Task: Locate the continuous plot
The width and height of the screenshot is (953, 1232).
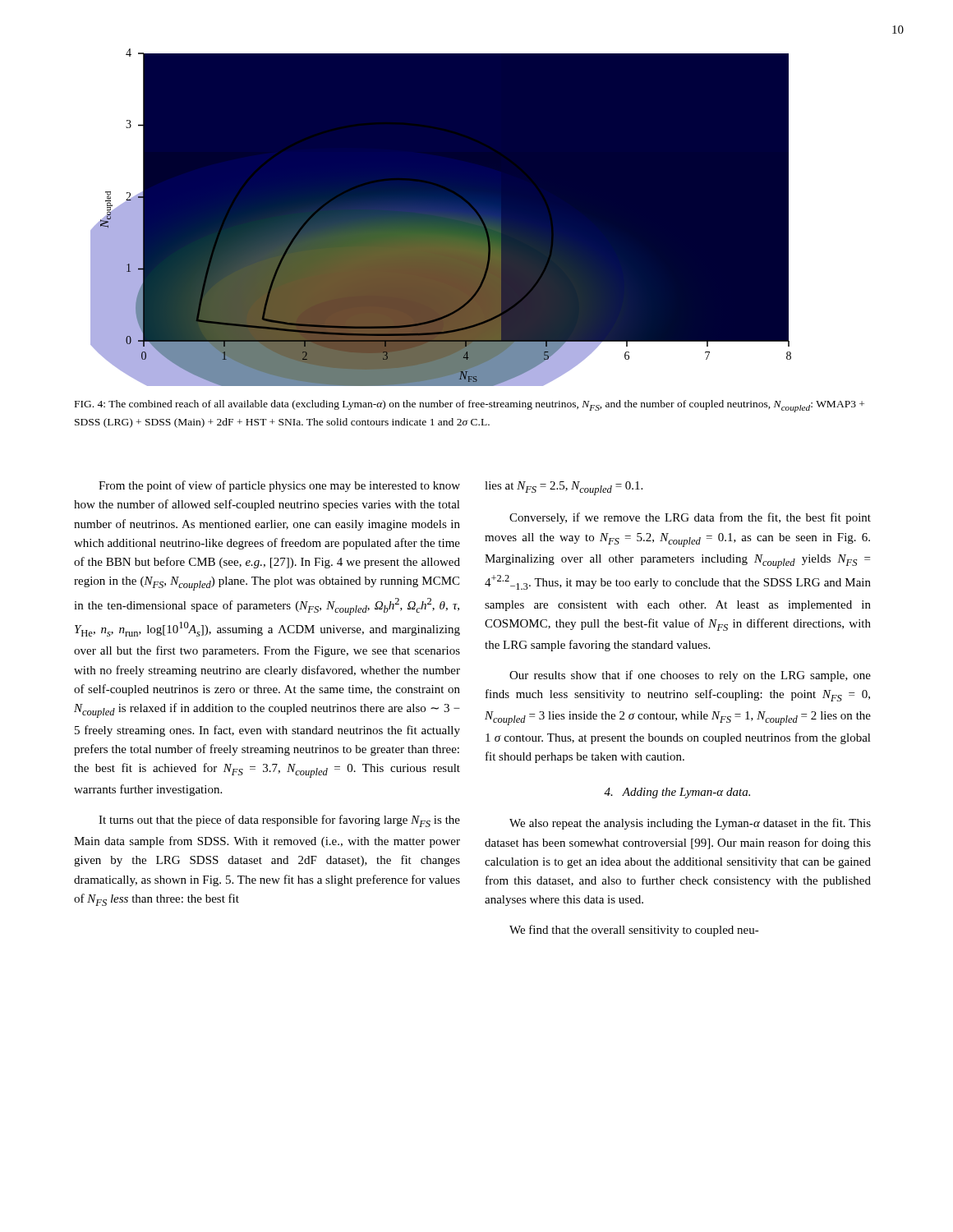Action: pos(448,215)
